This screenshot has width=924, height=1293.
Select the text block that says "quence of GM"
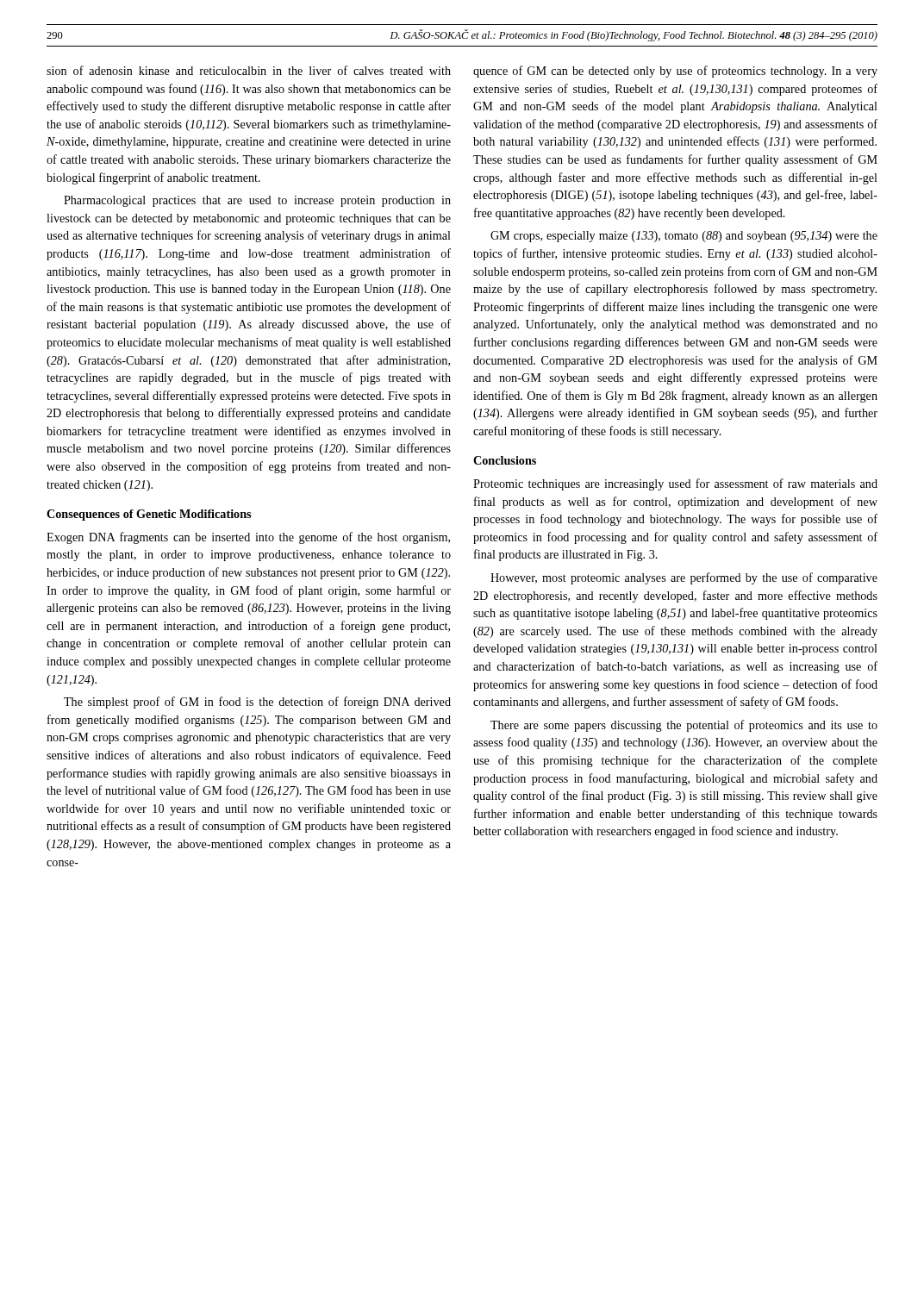(x=675, y=251)
